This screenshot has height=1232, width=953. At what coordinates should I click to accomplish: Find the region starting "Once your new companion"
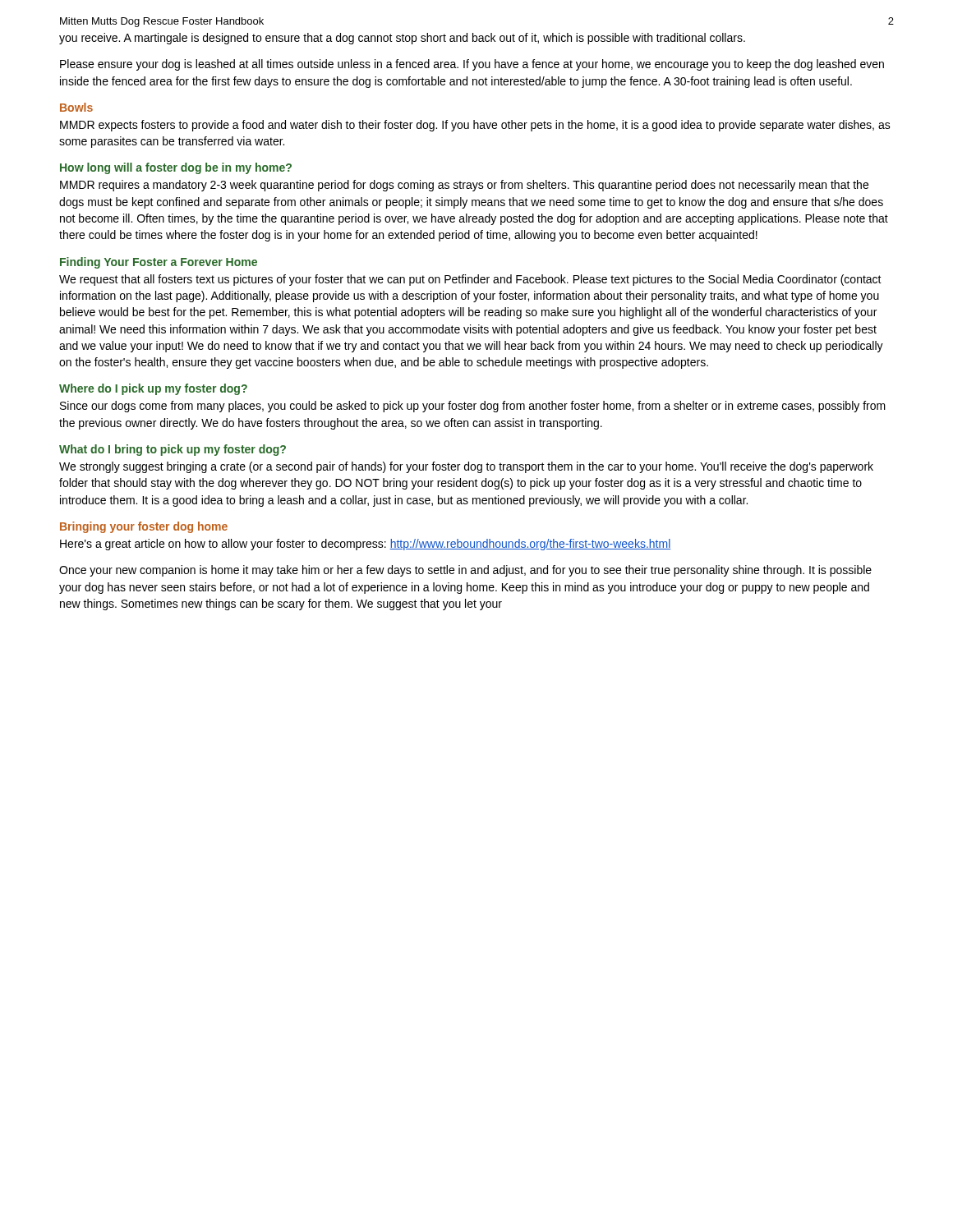pyautogui.click(x=476, y=587)
